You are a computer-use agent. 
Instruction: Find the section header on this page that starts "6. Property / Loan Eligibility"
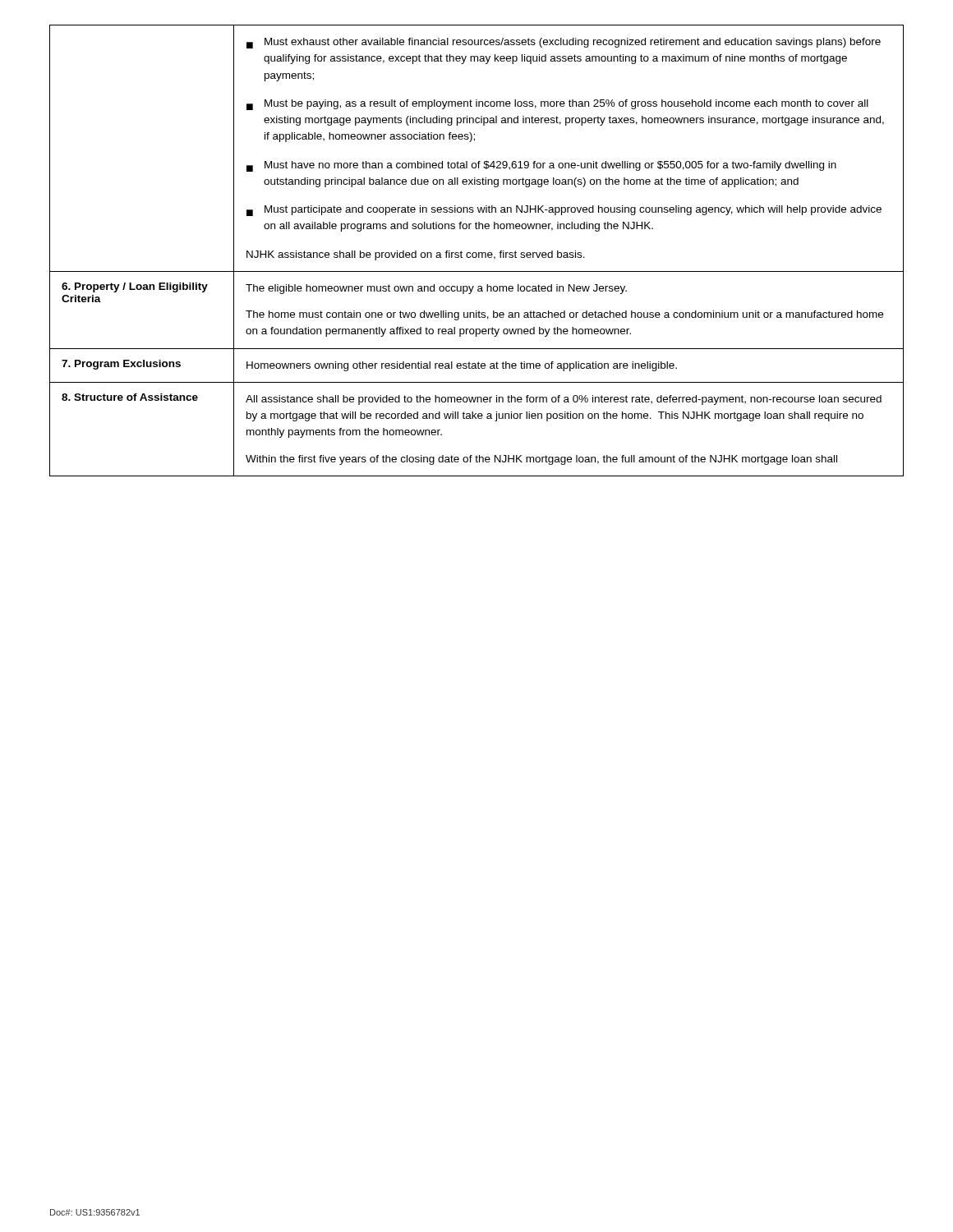135,292
